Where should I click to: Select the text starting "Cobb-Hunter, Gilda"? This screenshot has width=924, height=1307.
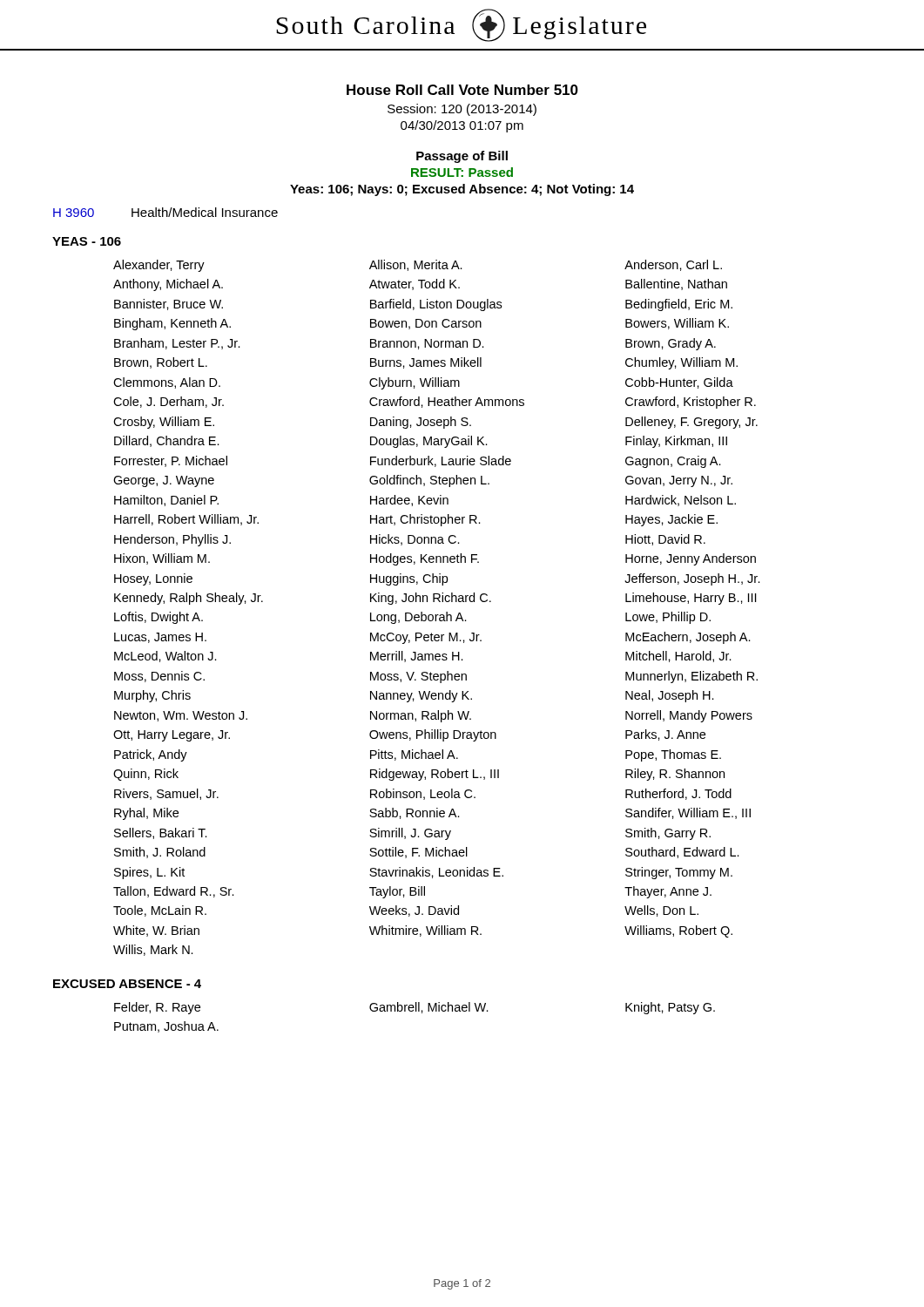[x=679, y=382]
